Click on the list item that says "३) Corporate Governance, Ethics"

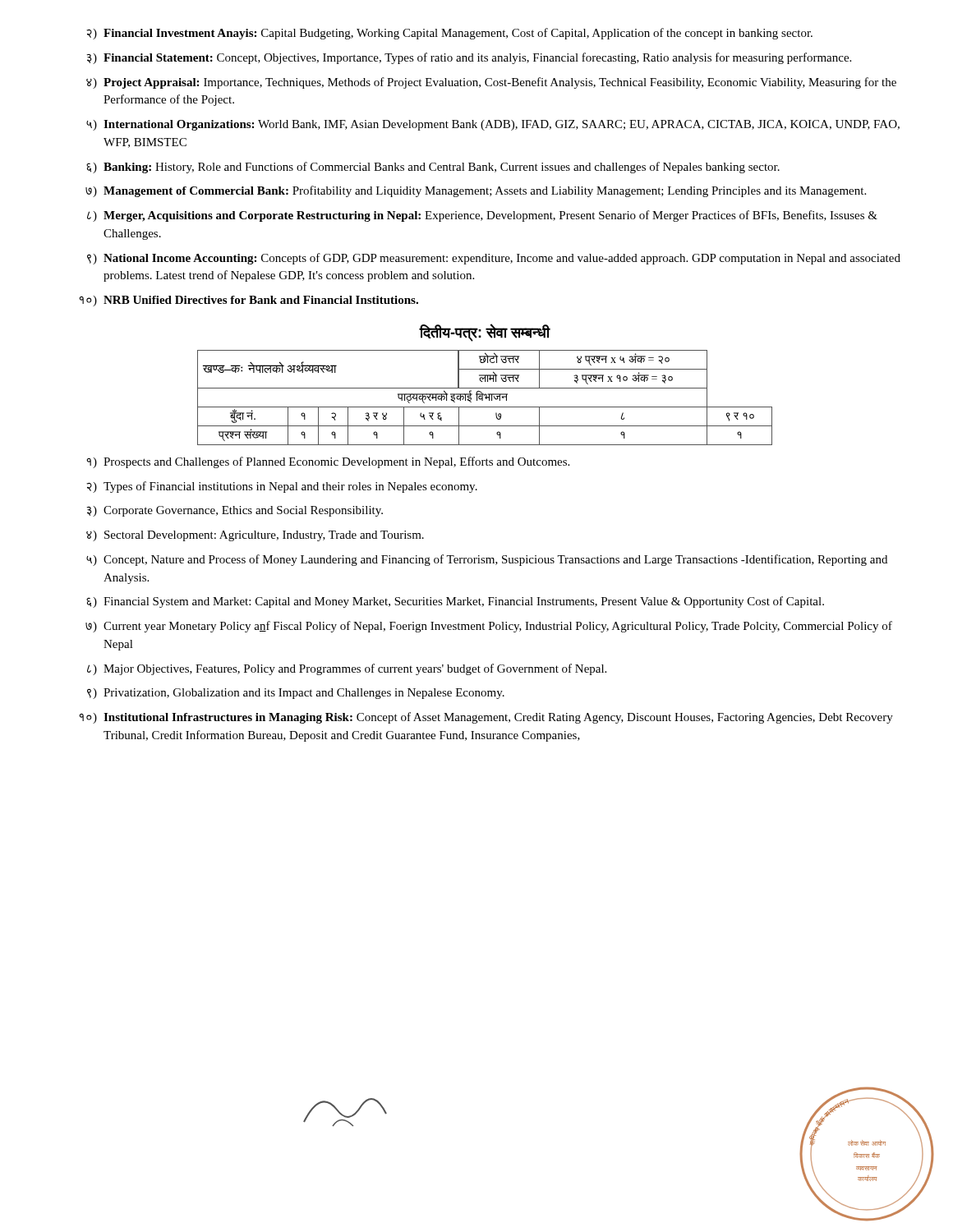click(x=235, y=511)
